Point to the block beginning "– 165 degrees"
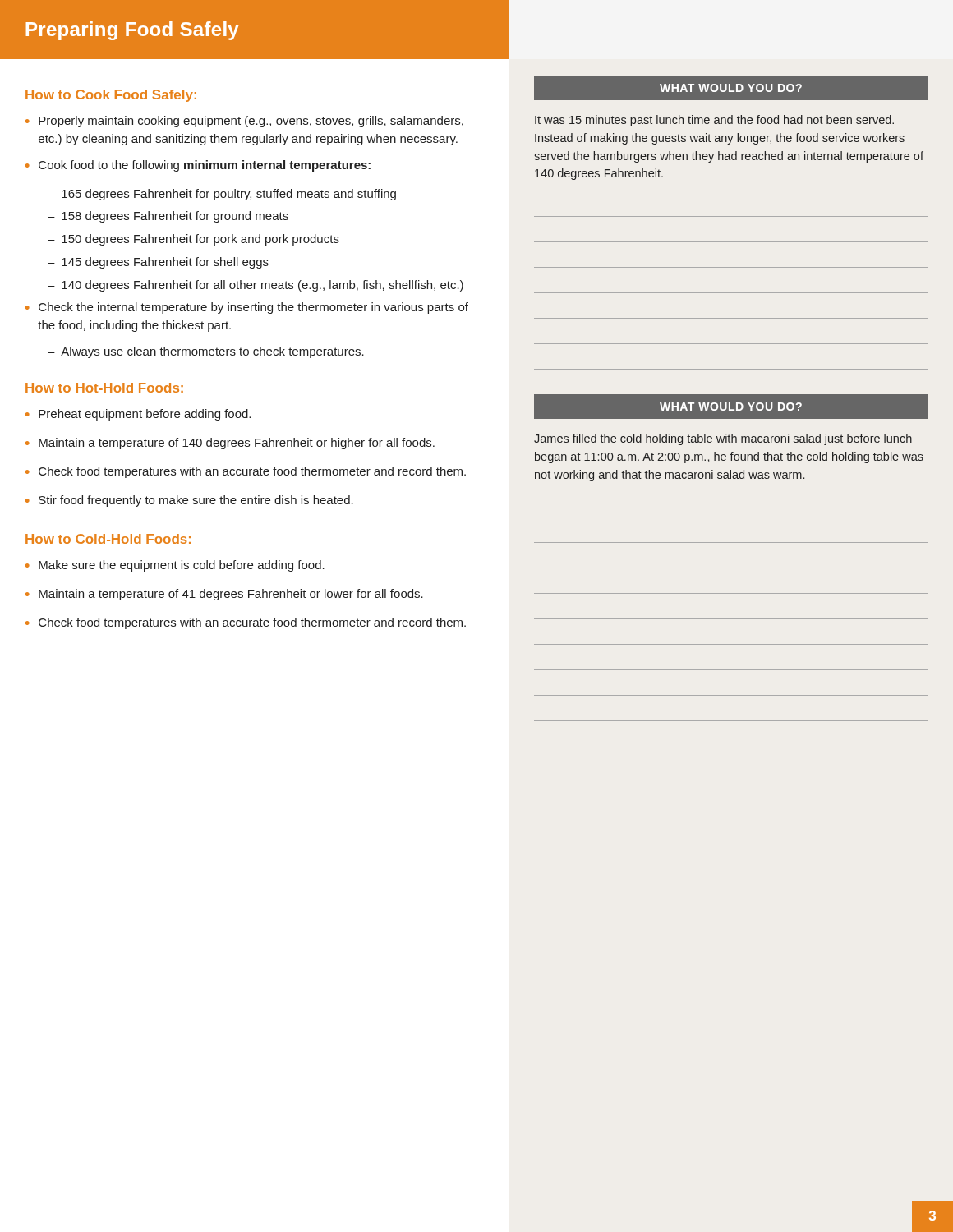The height and width of the screenshot is (1232, 953). pyautogui.click(x=258, y=193)
